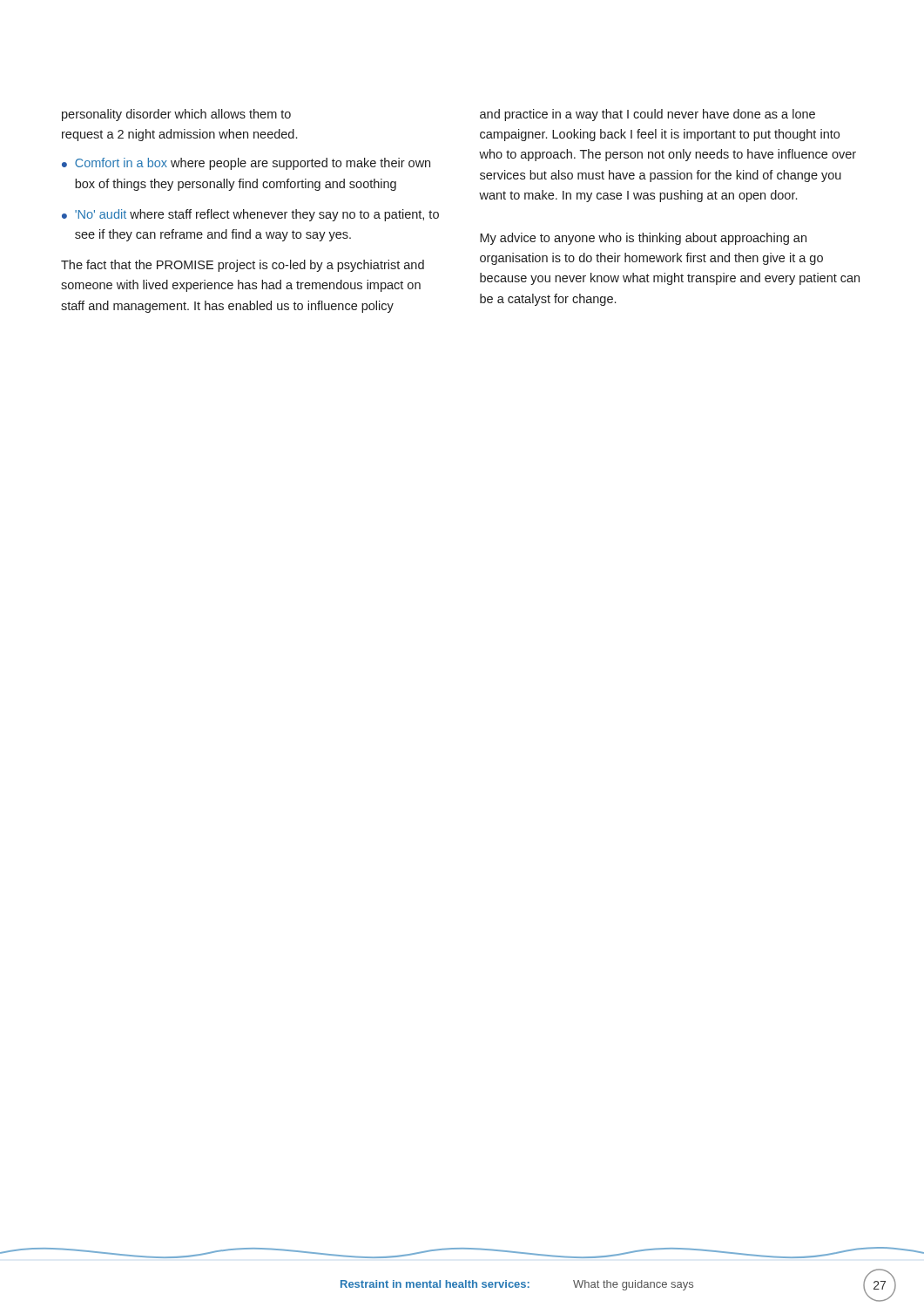Click the passage that begins "My advice to anyone who is"

click(670, 268)
